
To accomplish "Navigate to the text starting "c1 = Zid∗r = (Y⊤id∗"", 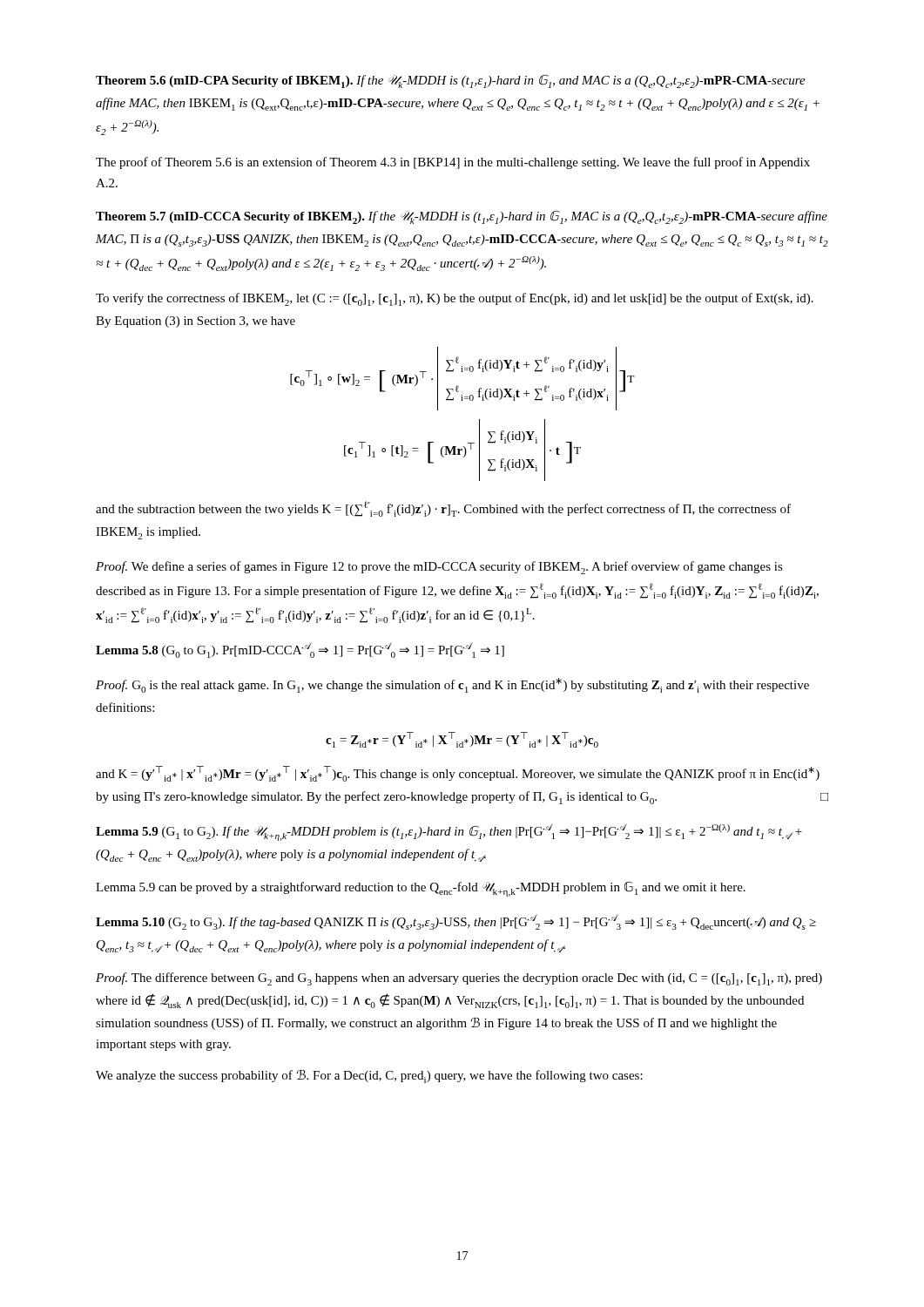I will pyautogui.click(x=462, y=740).
